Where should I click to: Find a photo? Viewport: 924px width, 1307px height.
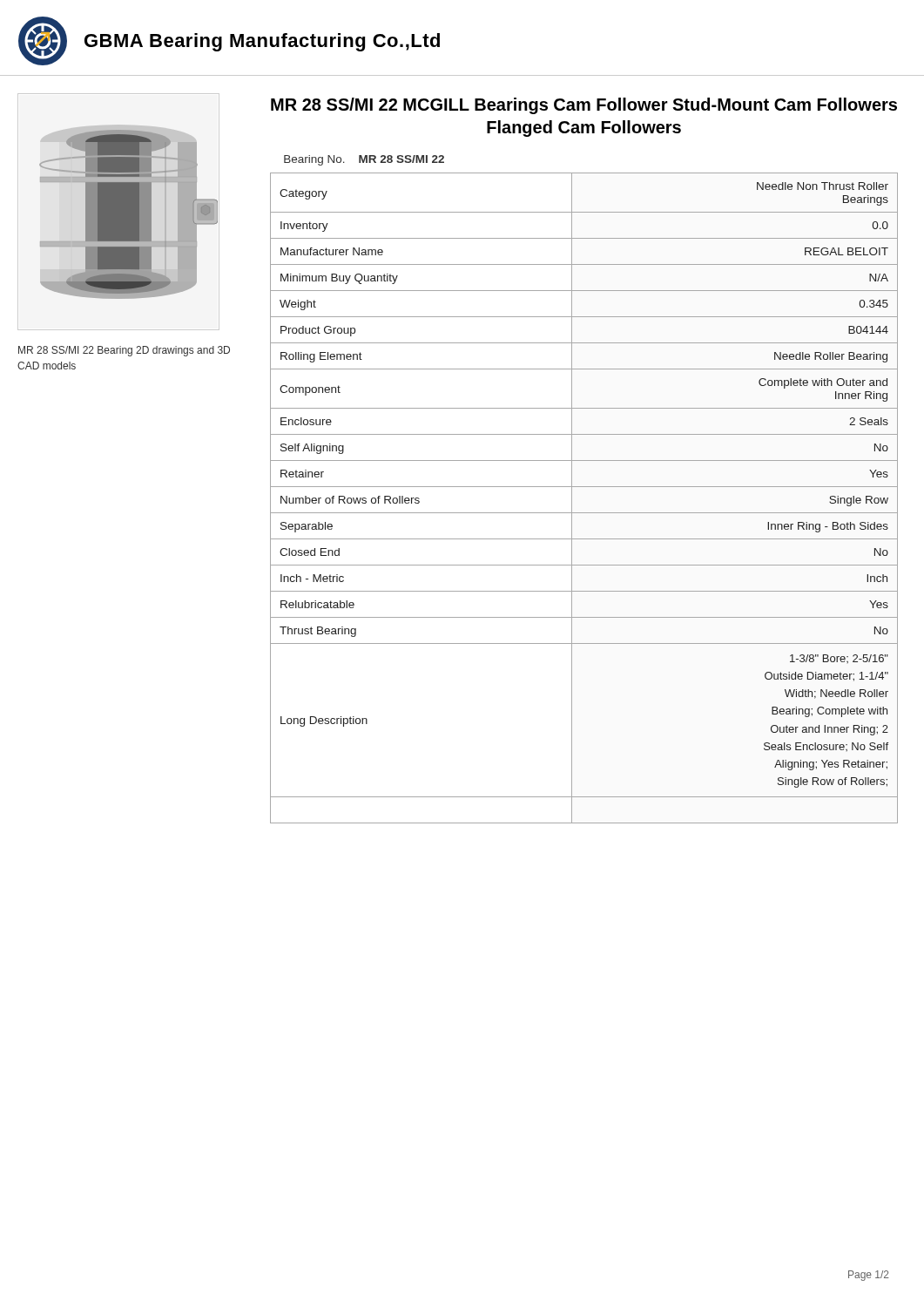click(x=118, y=212)
